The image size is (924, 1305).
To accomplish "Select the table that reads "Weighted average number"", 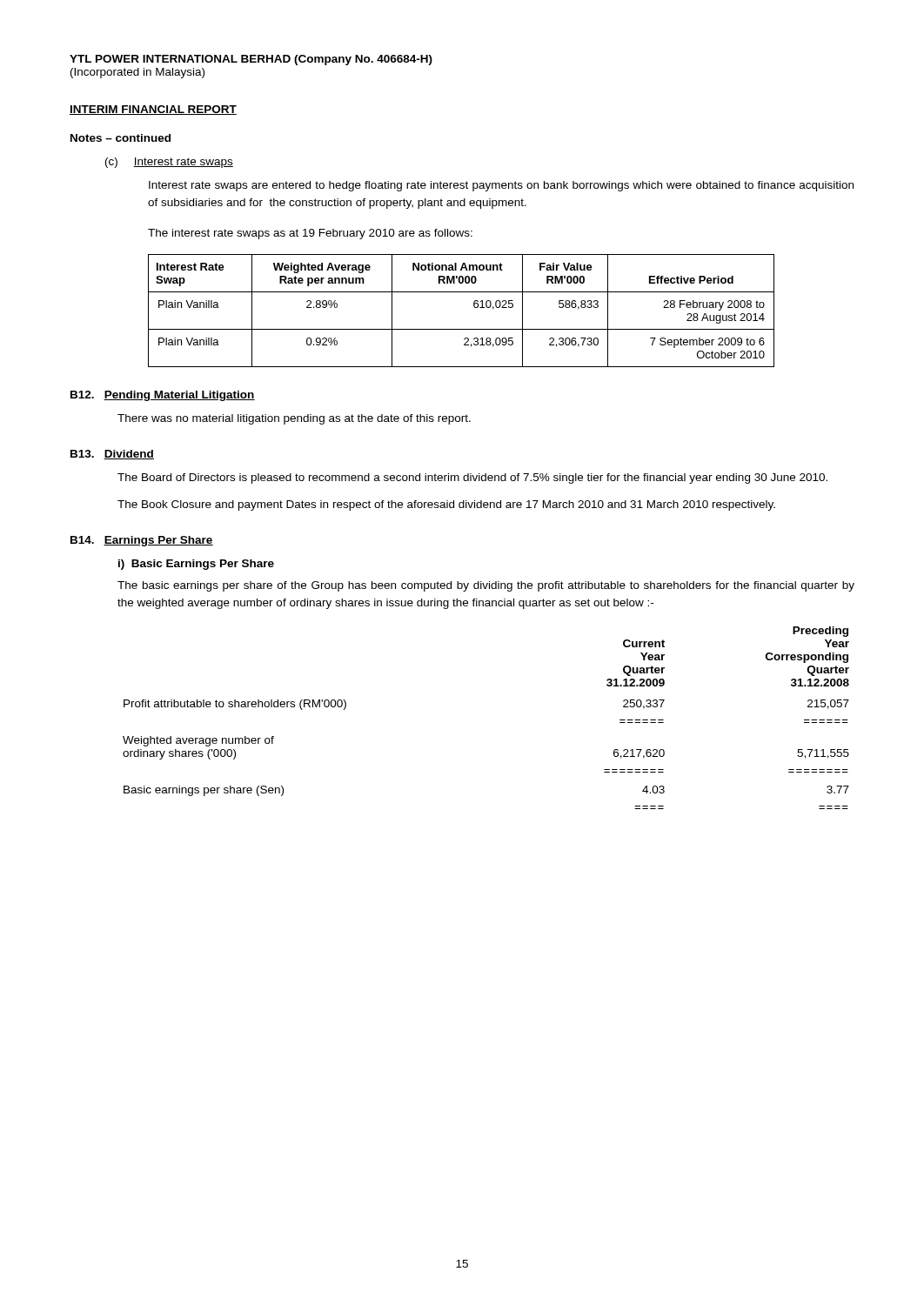I will tap(486, 719).
